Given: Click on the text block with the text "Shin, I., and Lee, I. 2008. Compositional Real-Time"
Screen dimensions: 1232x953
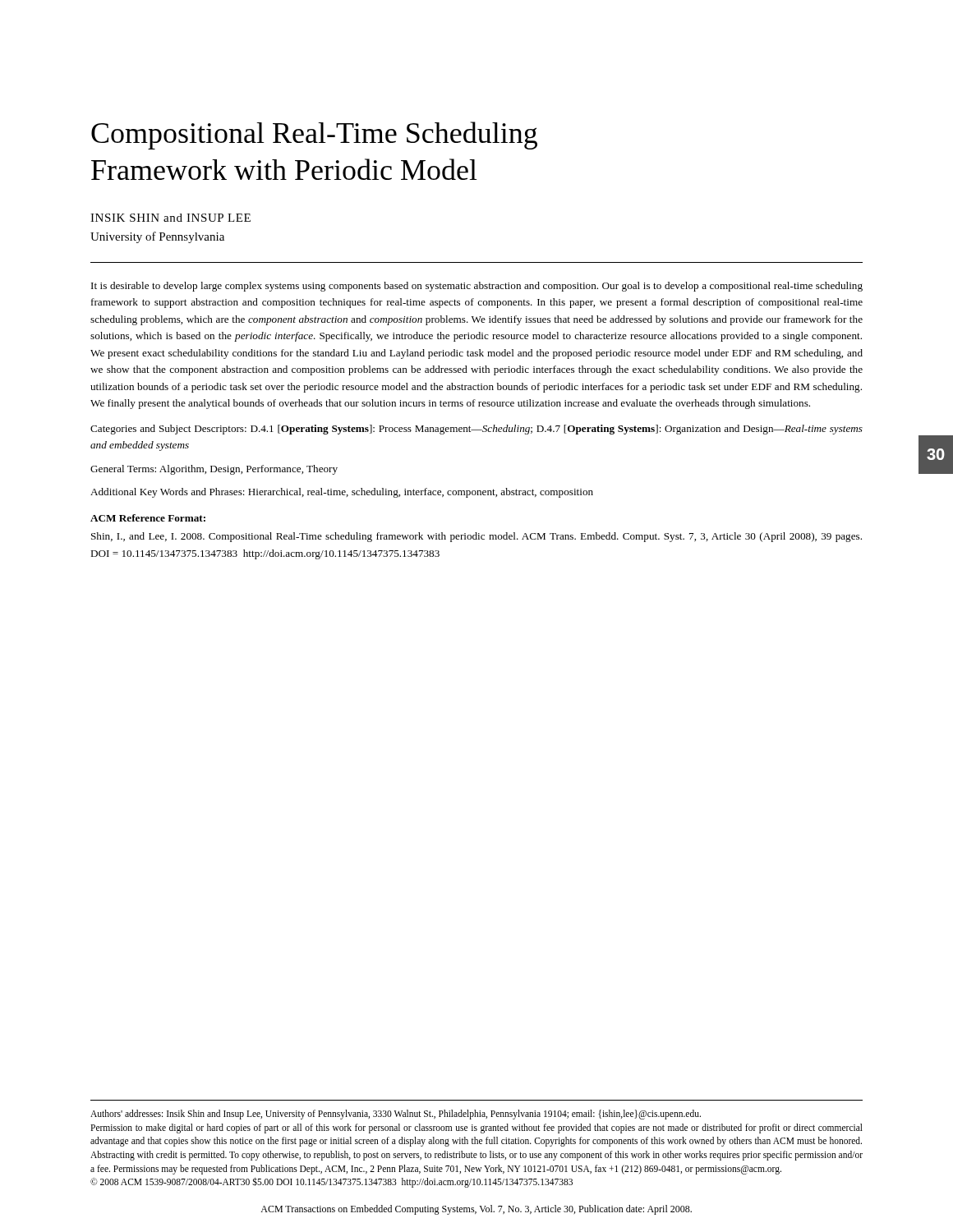Looking at the screenshot, I should [x=476, y=545].
